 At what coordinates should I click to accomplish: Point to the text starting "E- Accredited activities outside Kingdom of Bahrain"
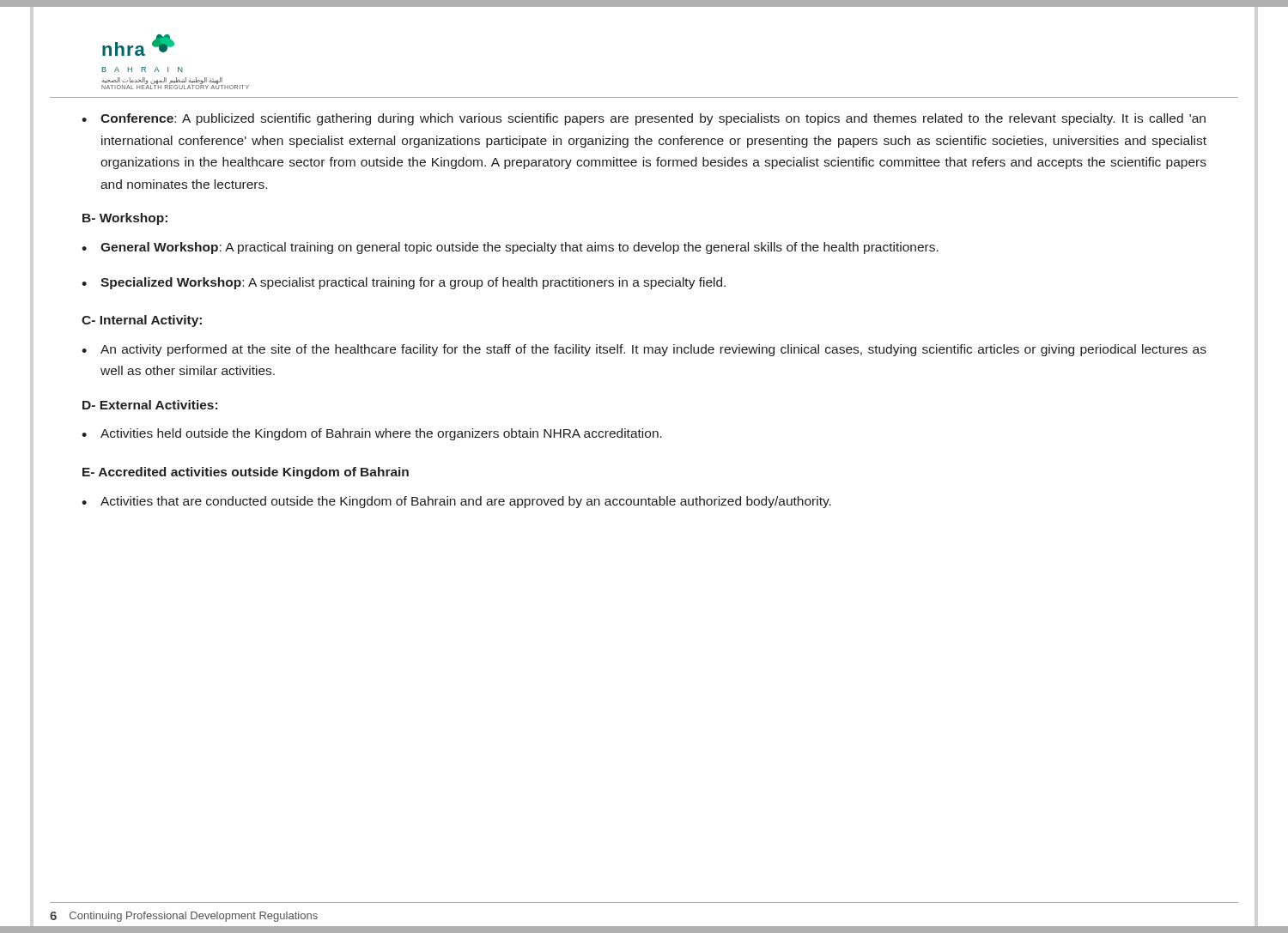click(245, 472)
